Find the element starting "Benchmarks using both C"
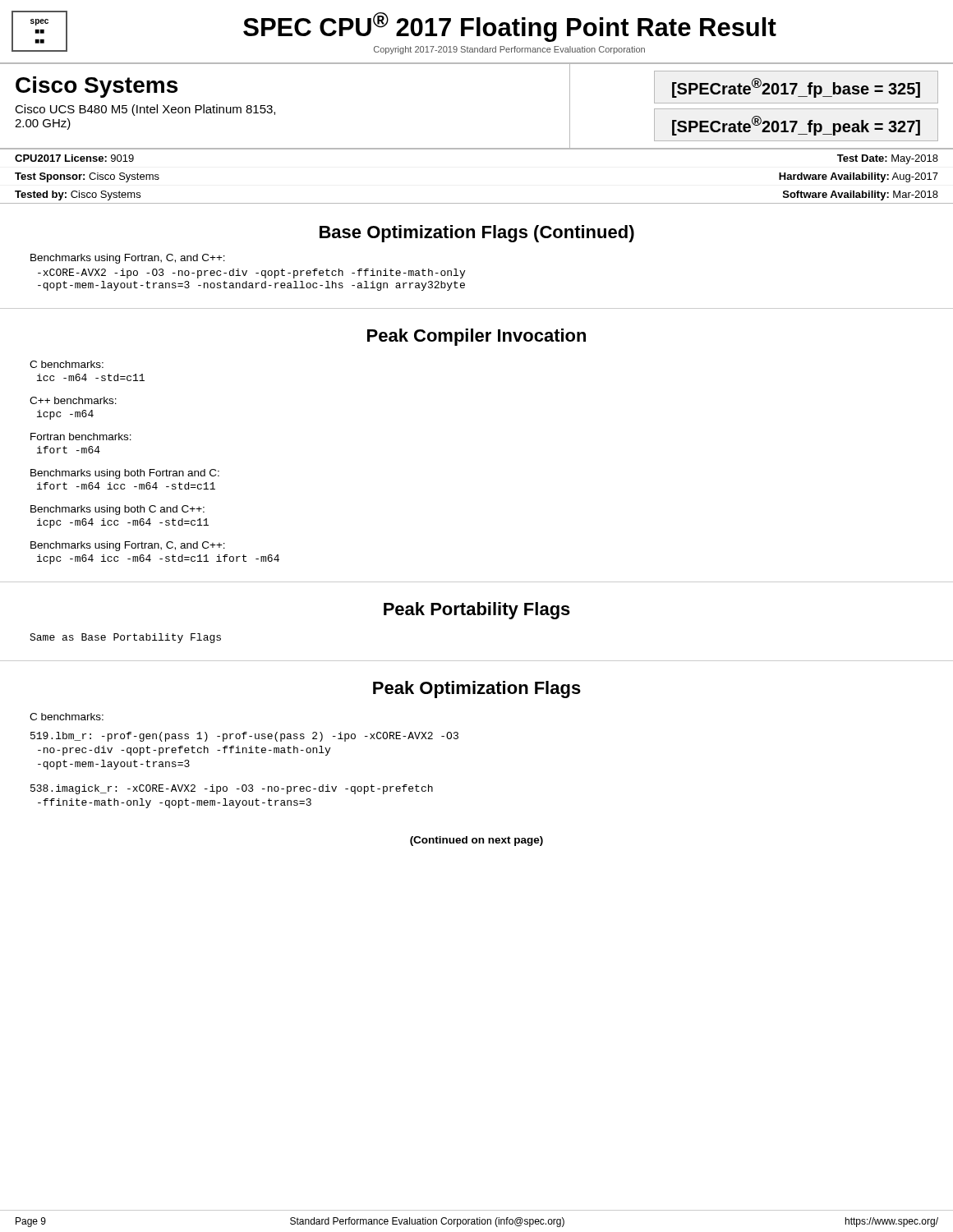 pos(117,509)
